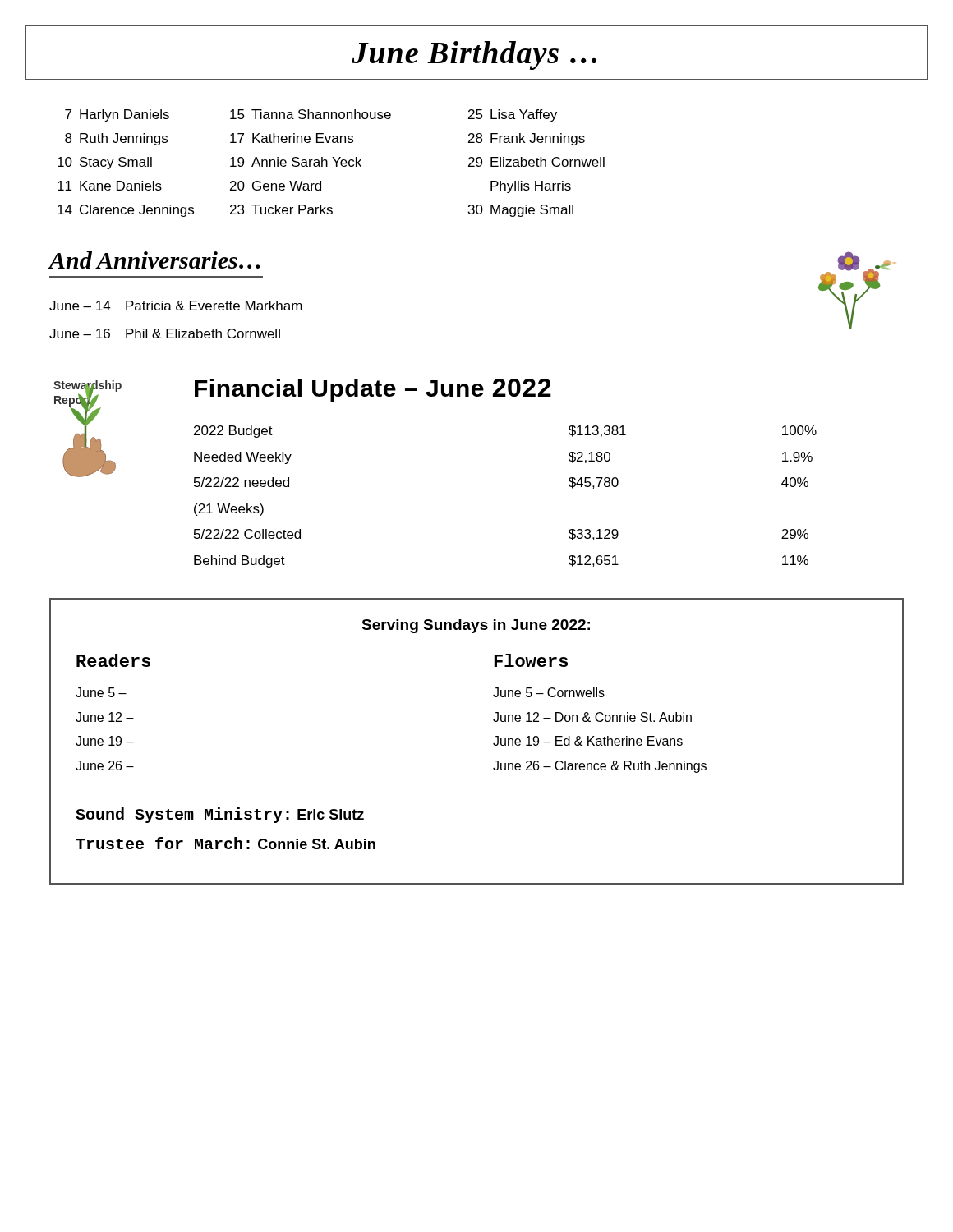This screenshot has width=953, height=1232.
Task: Locate the text "June 5 – Cornwells"
Action: (549, 693)
